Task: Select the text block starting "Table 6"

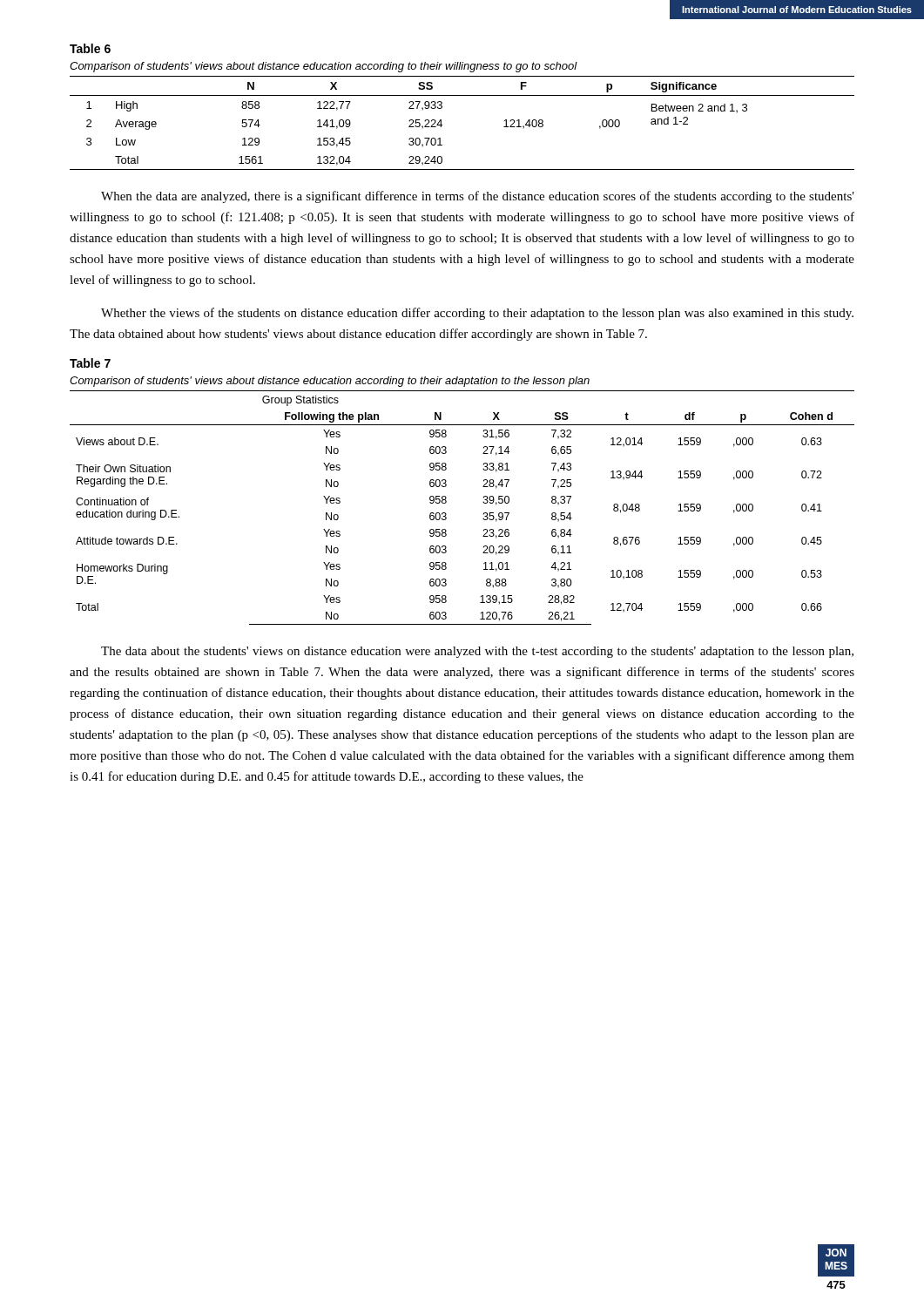Action: pos(90,49)
